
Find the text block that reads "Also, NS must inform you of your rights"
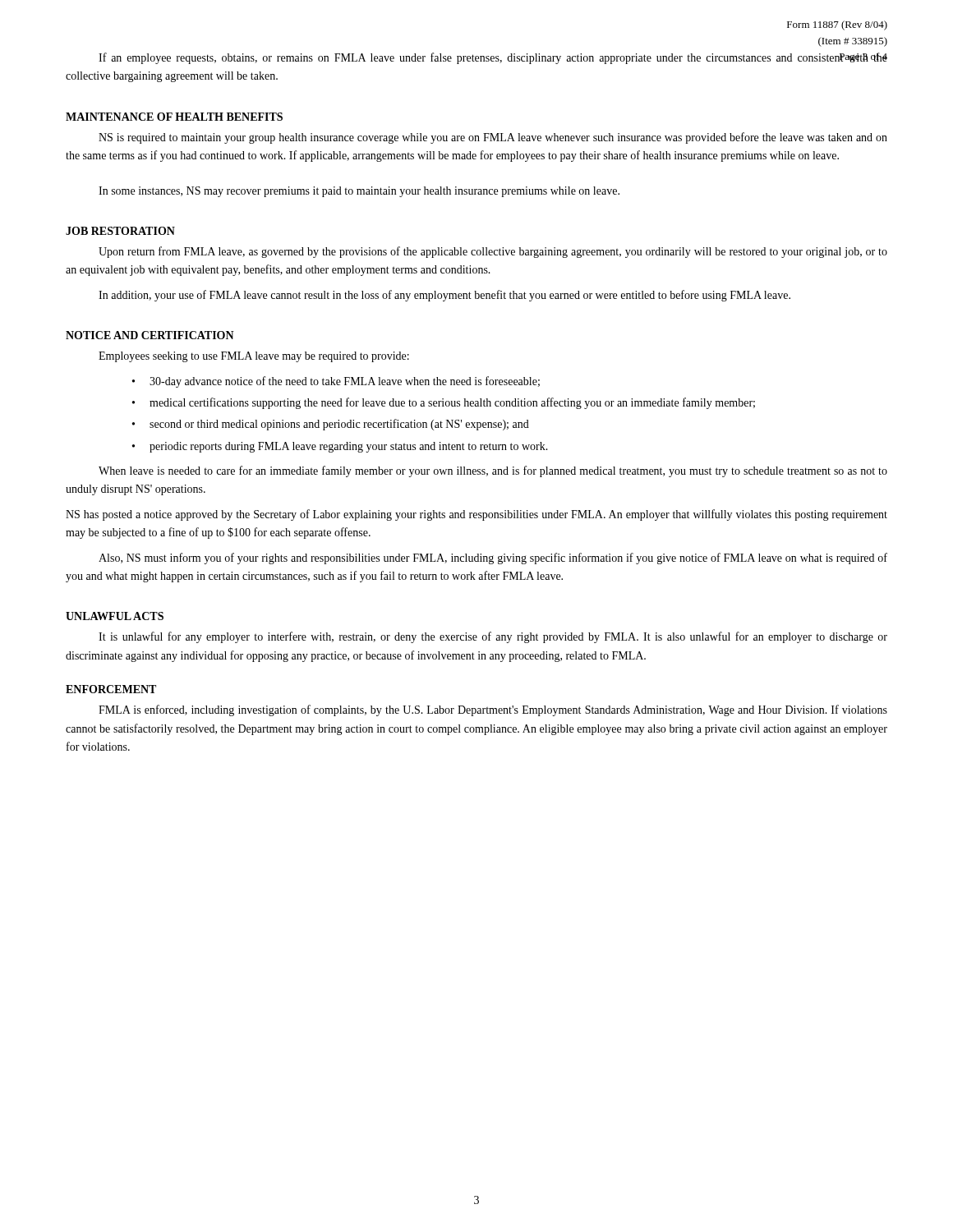click(x=476, y=567)
